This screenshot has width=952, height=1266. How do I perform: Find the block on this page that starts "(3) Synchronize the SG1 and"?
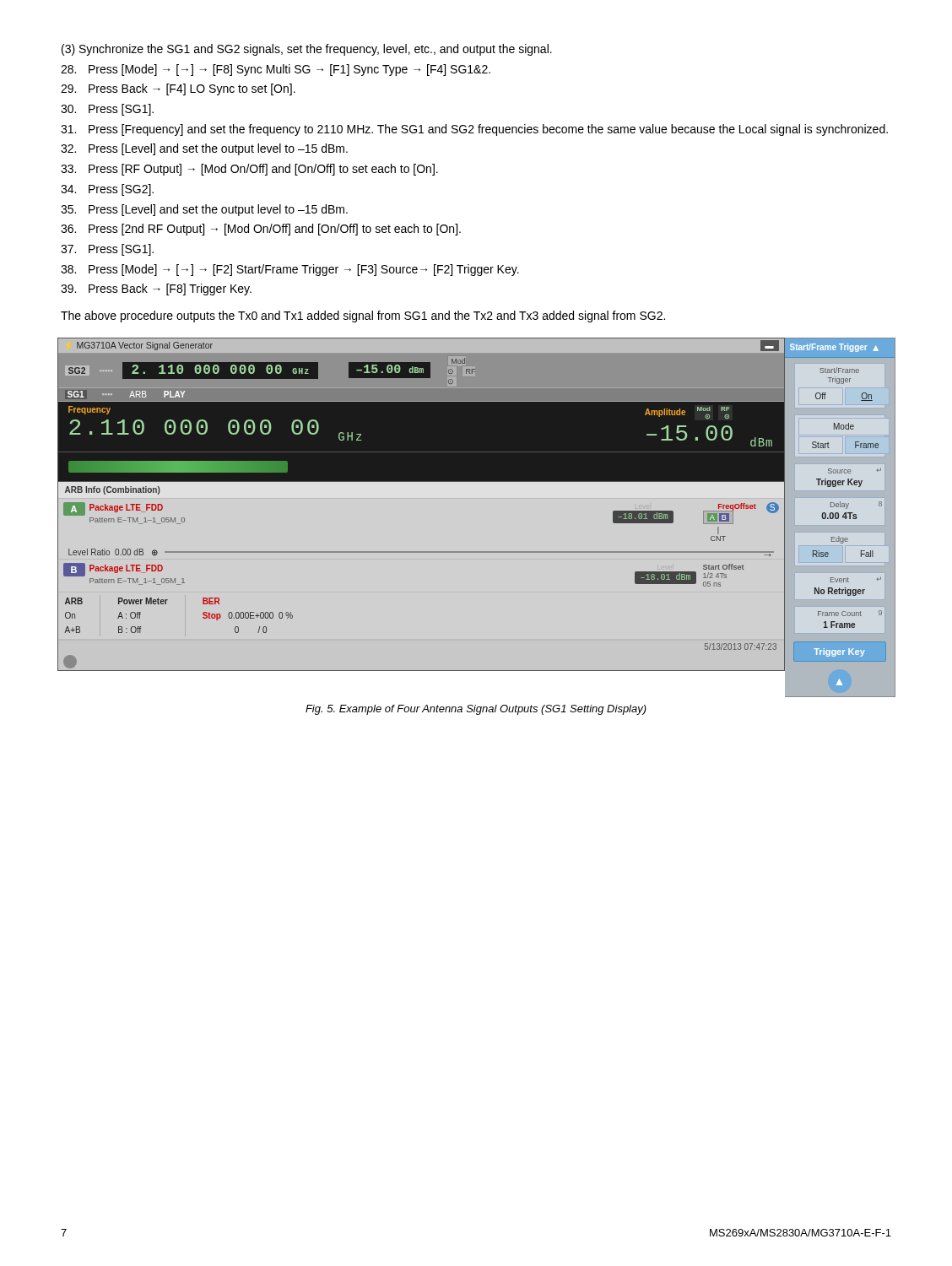pyautogui.click(x=307, y=49)
